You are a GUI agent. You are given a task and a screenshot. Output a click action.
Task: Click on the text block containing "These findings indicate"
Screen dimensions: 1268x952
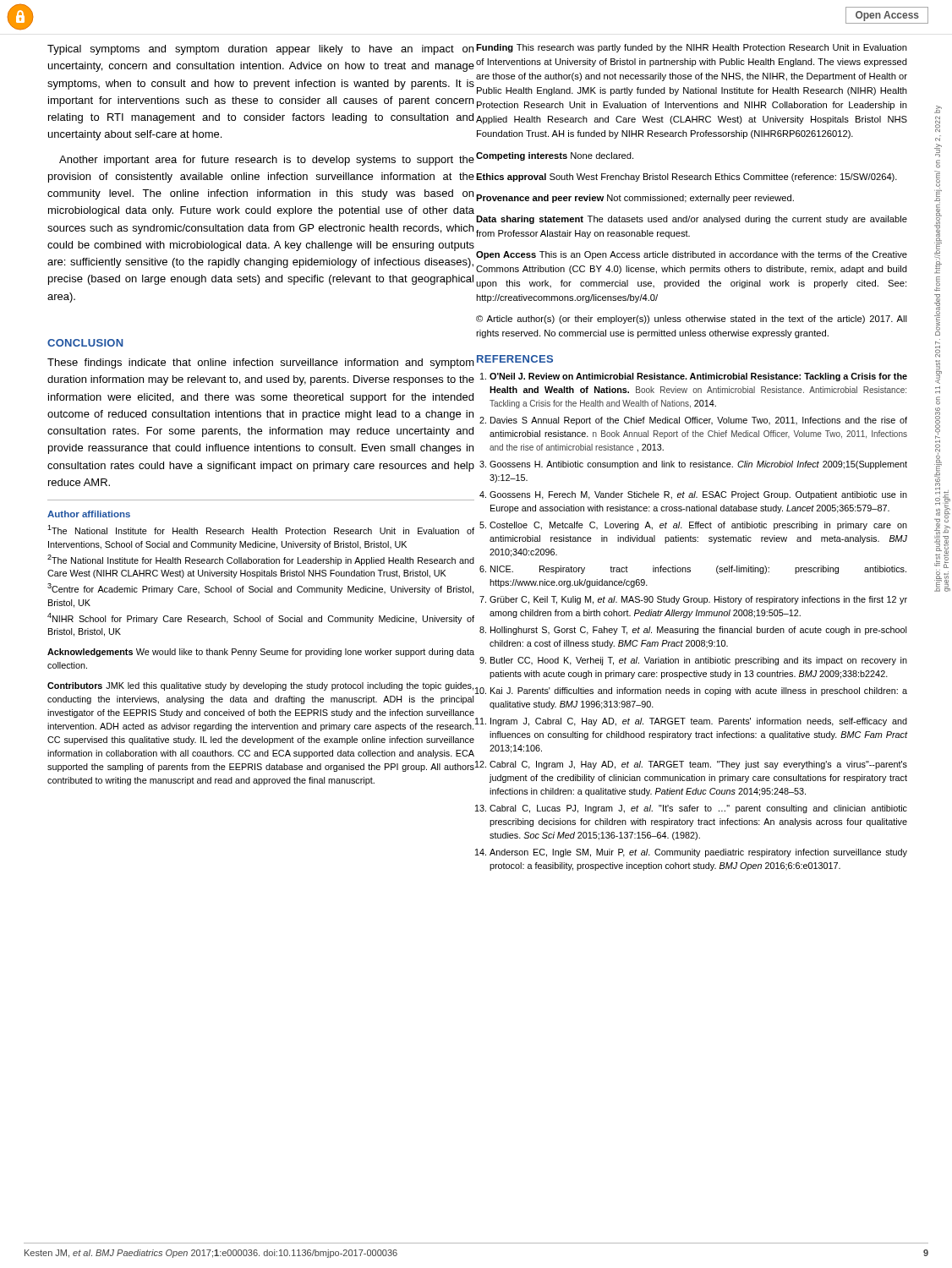coord(261,423)
